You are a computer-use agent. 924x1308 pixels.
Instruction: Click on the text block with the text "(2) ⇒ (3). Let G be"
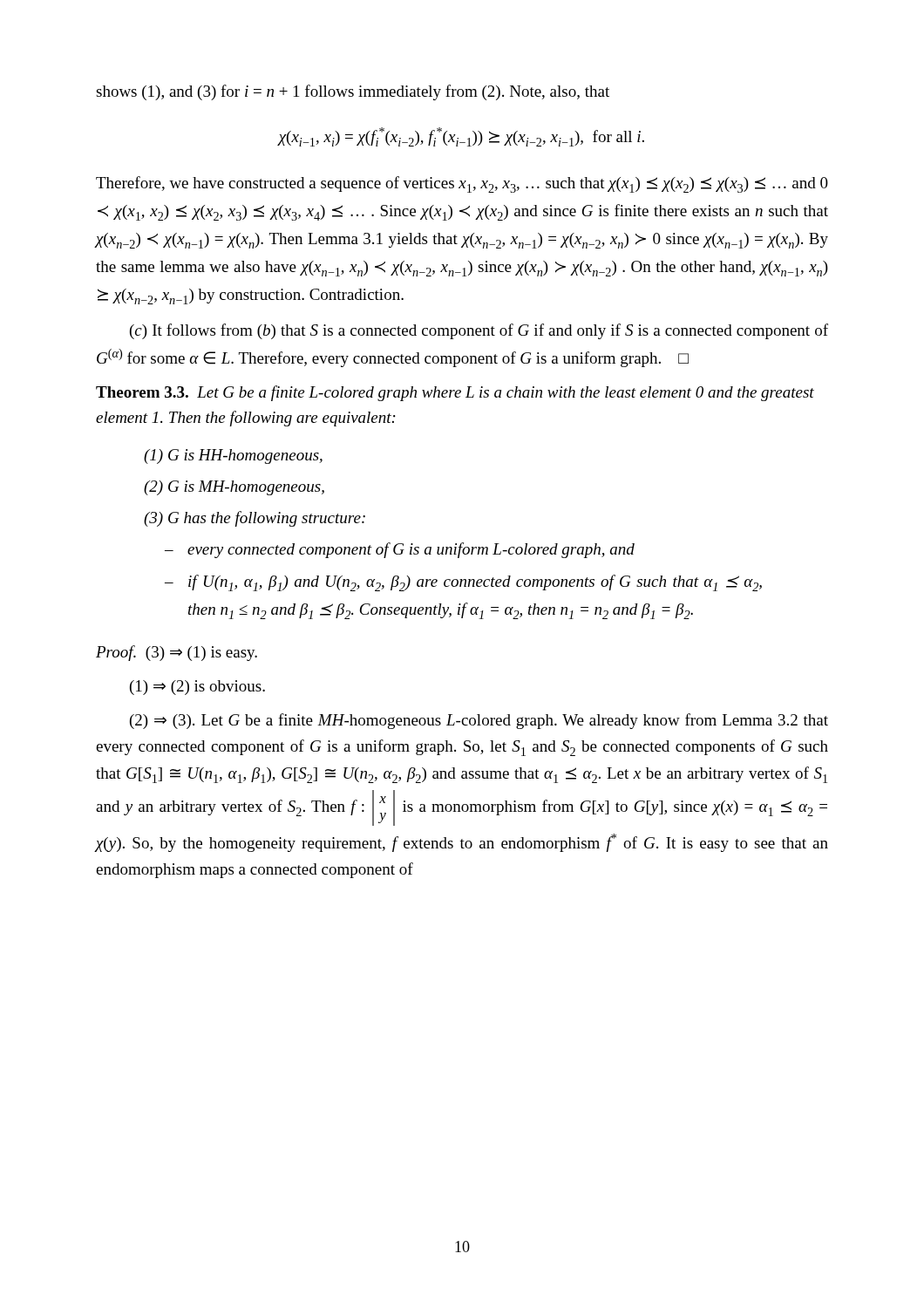pyautogui.click(x=462, y=794)
